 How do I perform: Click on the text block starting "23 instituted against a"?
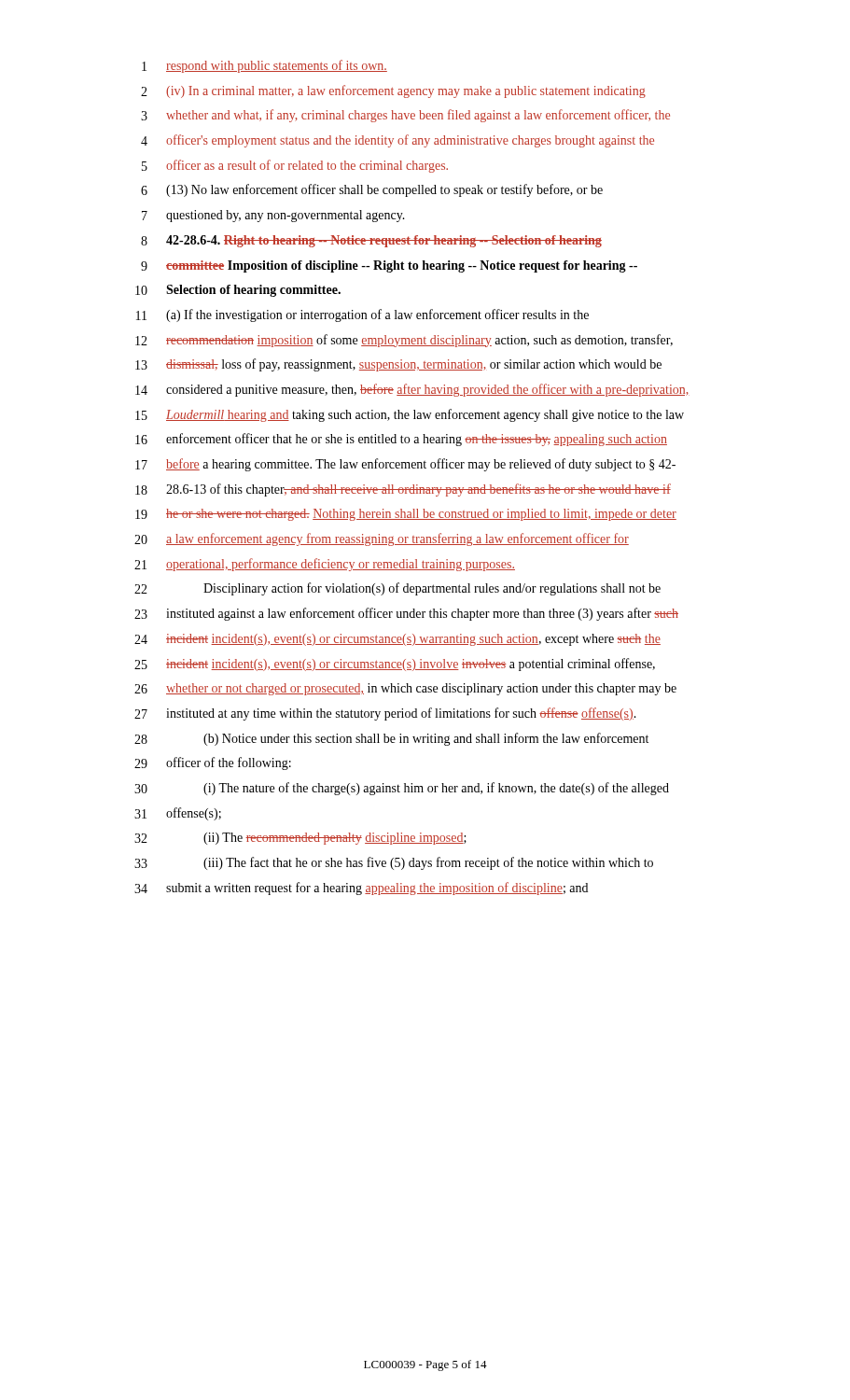434,615
